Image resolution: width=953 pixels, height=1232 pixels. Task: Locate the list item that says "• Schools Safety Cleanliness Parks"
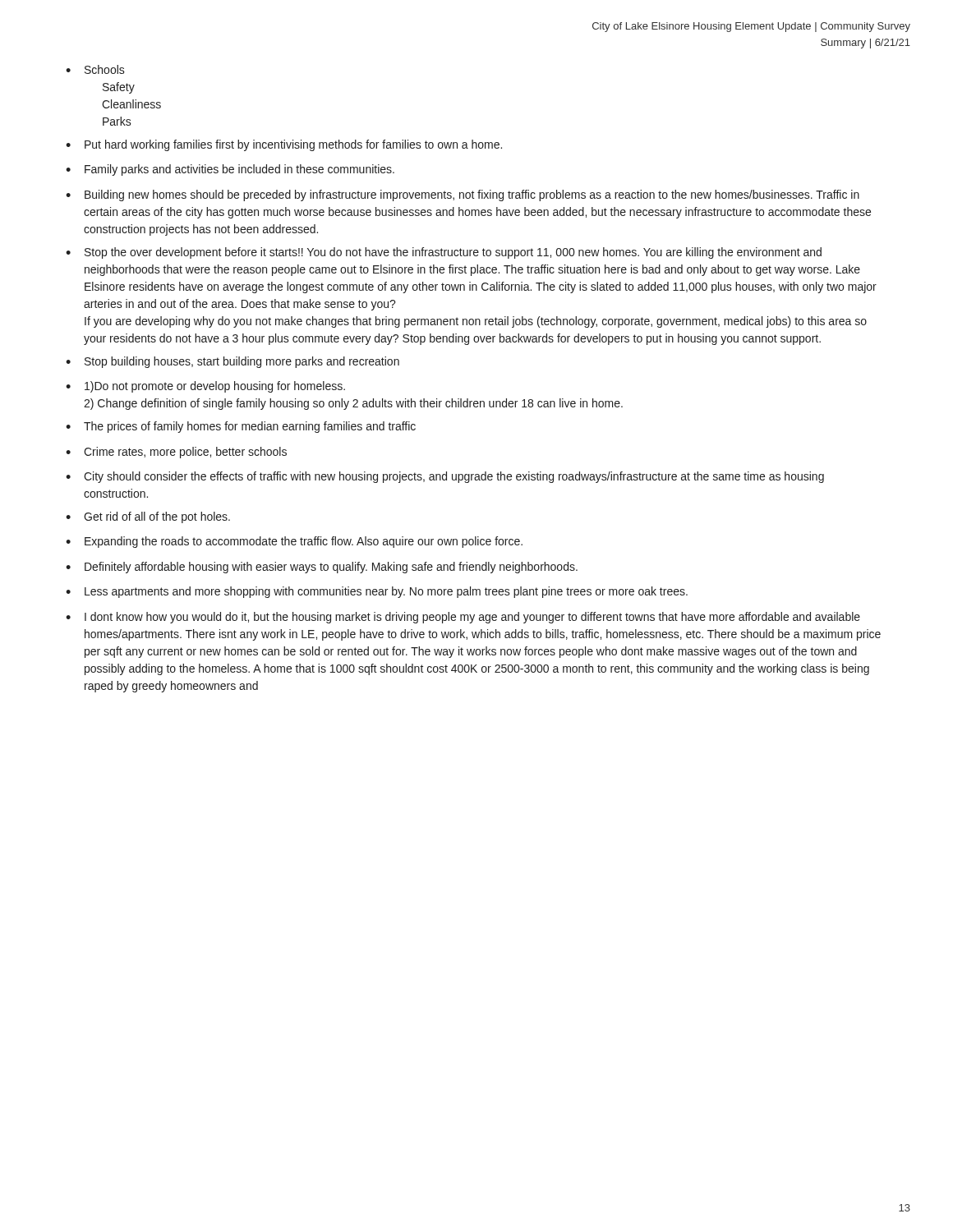pos(95,69)
